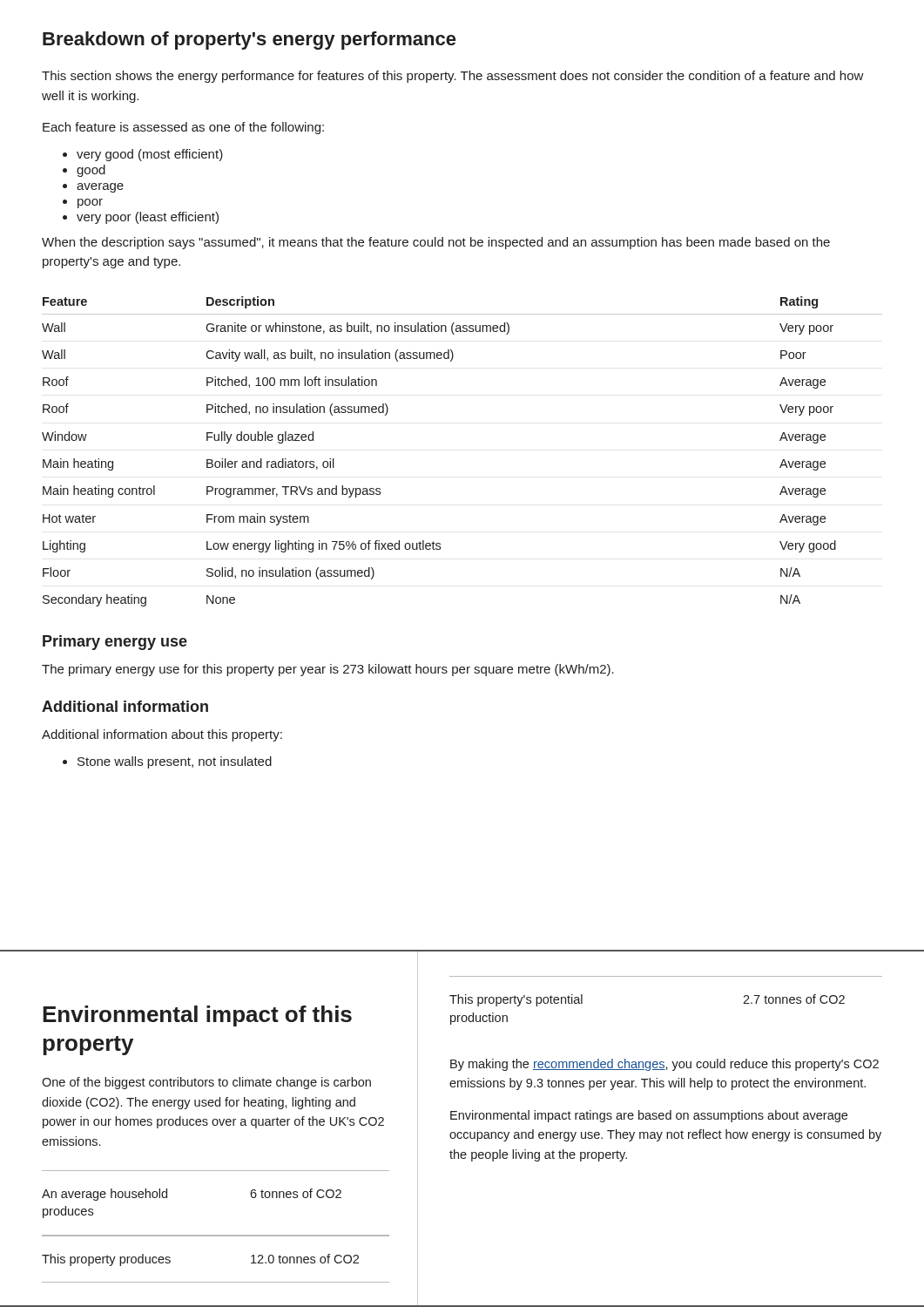Point to the passage starting "Additional information about this property:"
Viewport: 924px width, 1307px height.
(162, 735)
